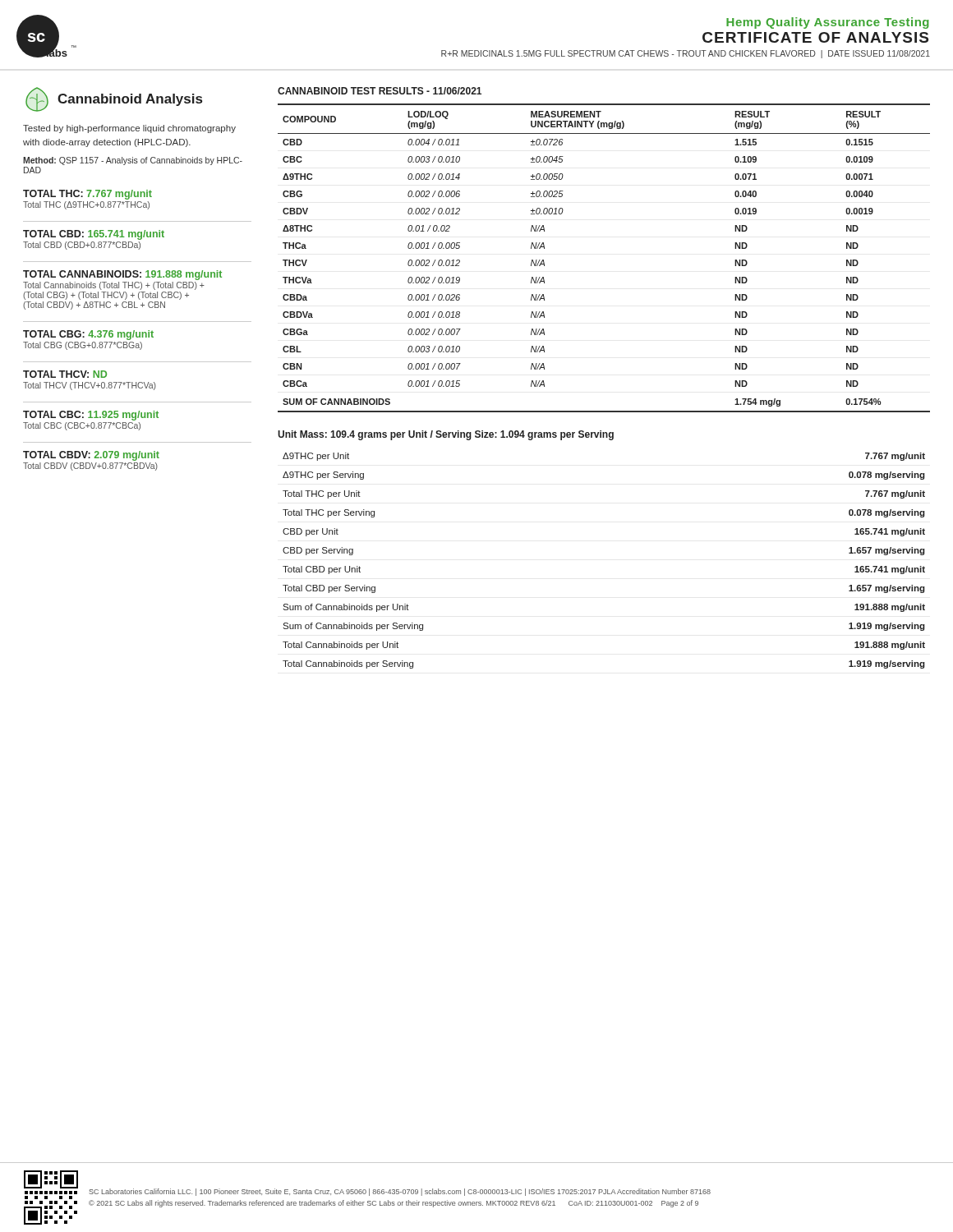The image size is (953, 1232).
Task: Locate the passage starting "Cannabinoid Analysis"
Action: point(113,99)
